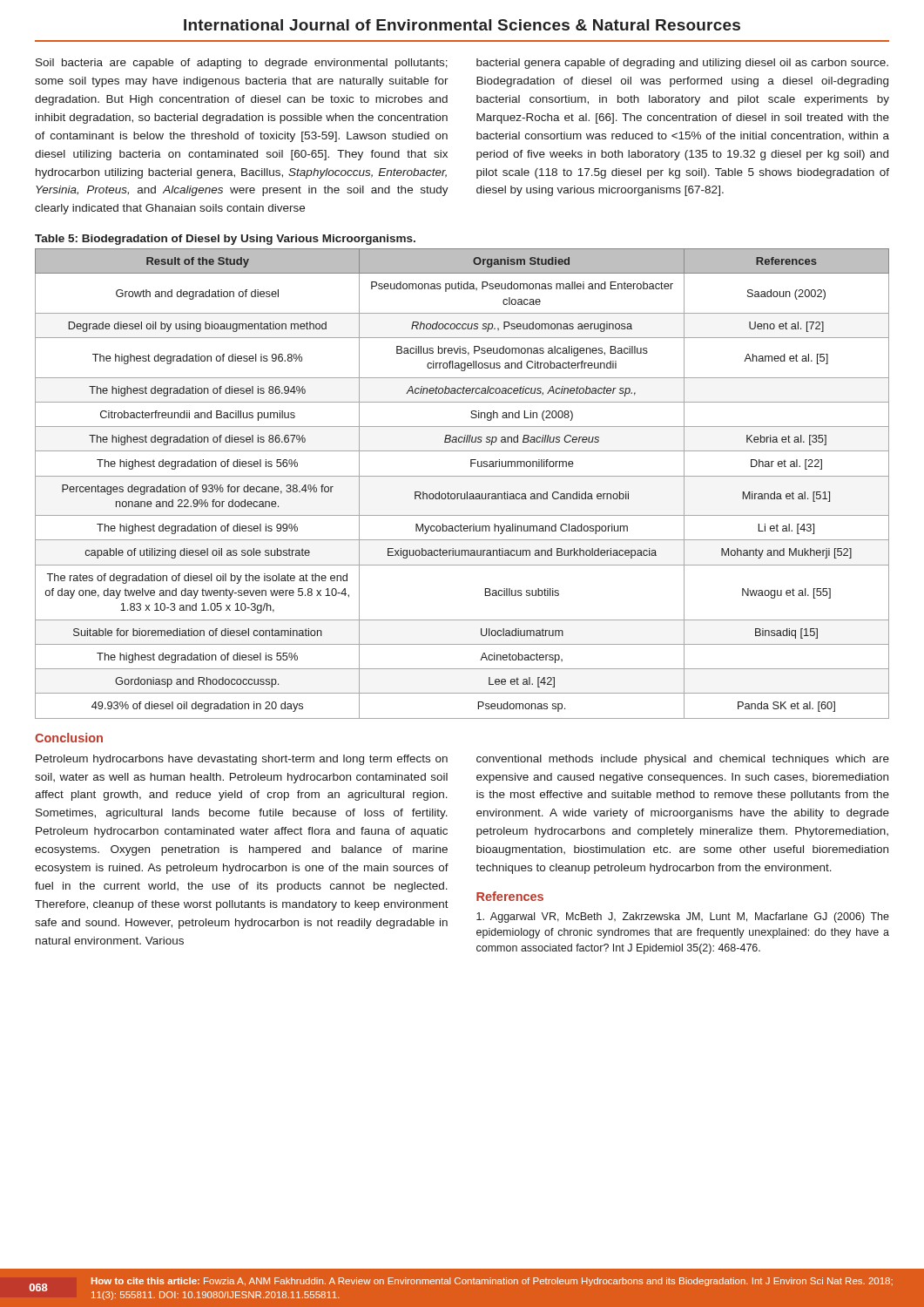Point to the region starting "Soil bacteria are capable of adapting"
Image resolution: width=924 pixels, height=1307 pixels.
click(x=241, y=135)
